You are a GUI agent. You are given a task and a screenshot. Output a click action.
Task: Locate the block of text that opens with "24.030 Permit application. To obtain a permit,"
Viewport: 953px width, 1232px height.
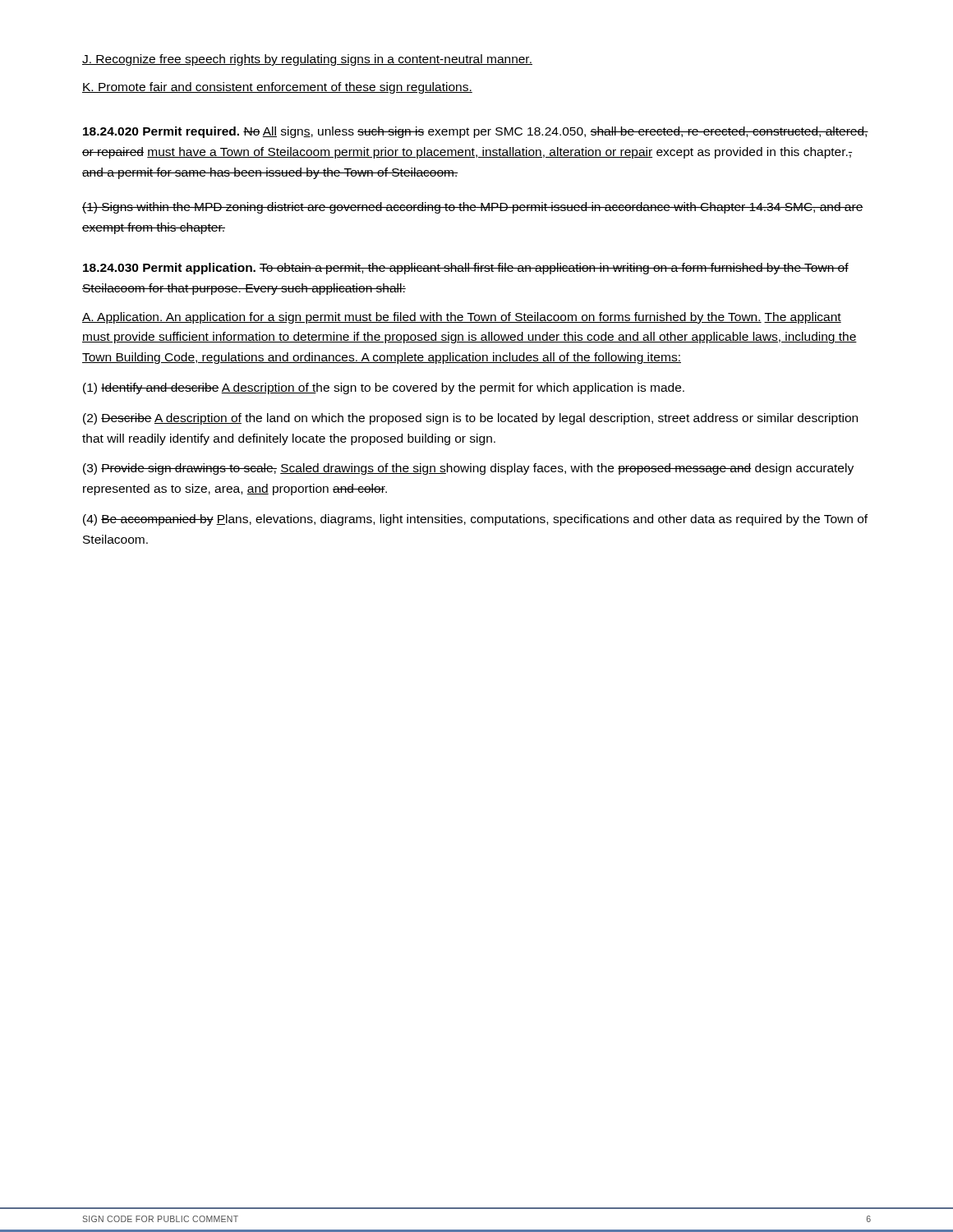[x=476, y=278]
